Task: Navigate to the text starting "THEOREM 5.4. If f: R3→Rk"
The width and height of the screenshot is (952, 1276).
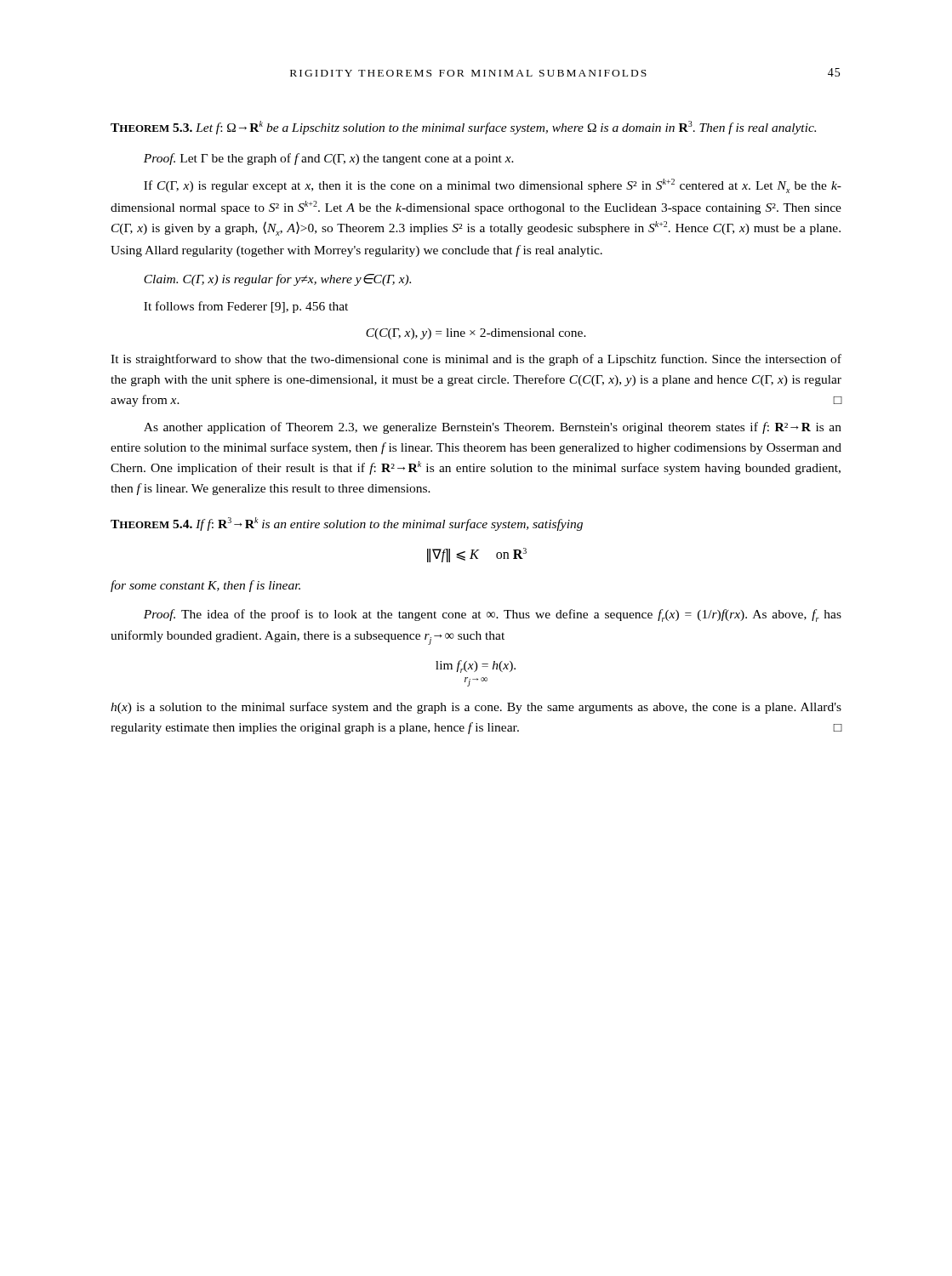Action: (x=347, y=523)
